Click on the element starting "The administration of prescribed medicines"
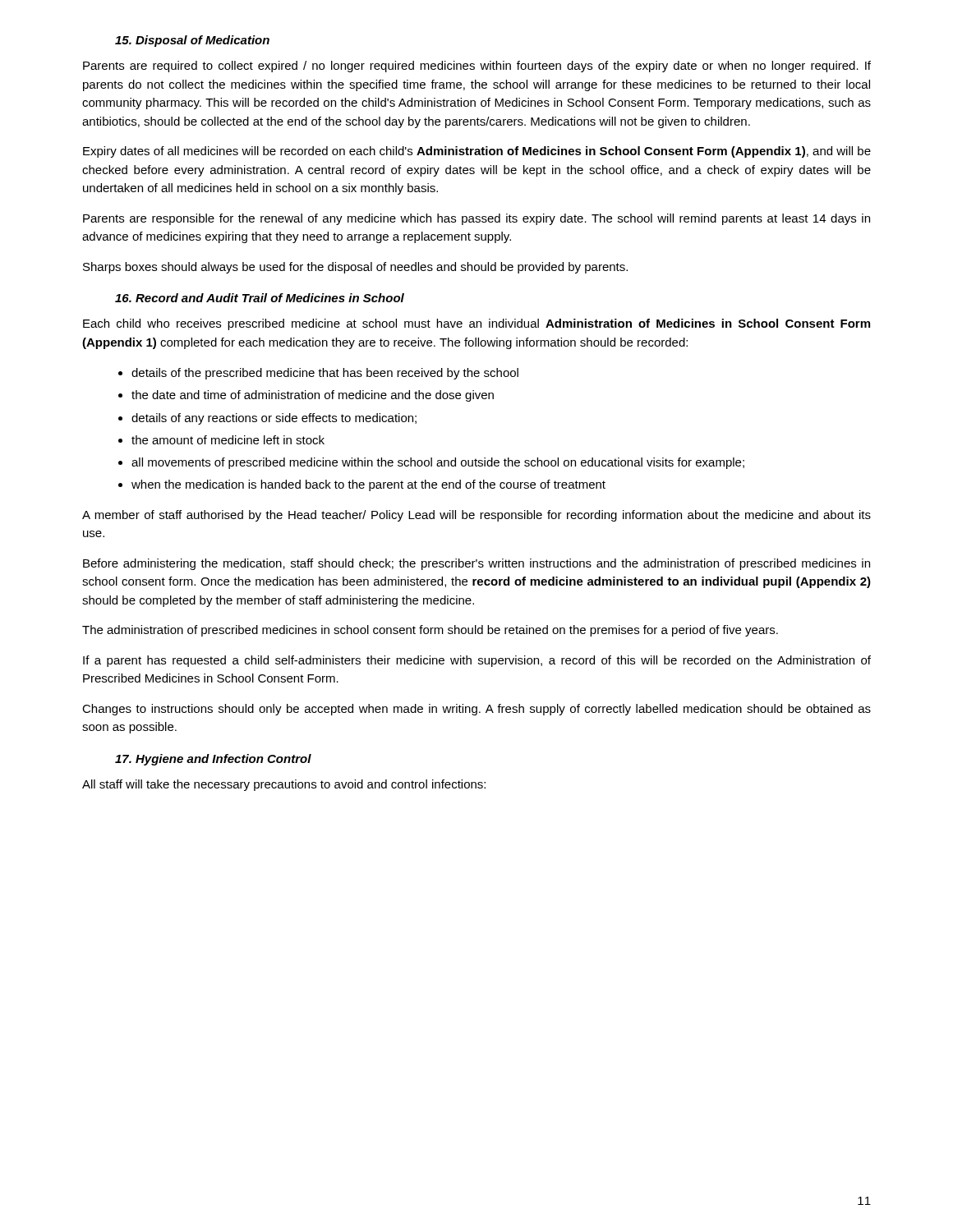The height and width of the screenshot is (1232, 953). [430, 630]
